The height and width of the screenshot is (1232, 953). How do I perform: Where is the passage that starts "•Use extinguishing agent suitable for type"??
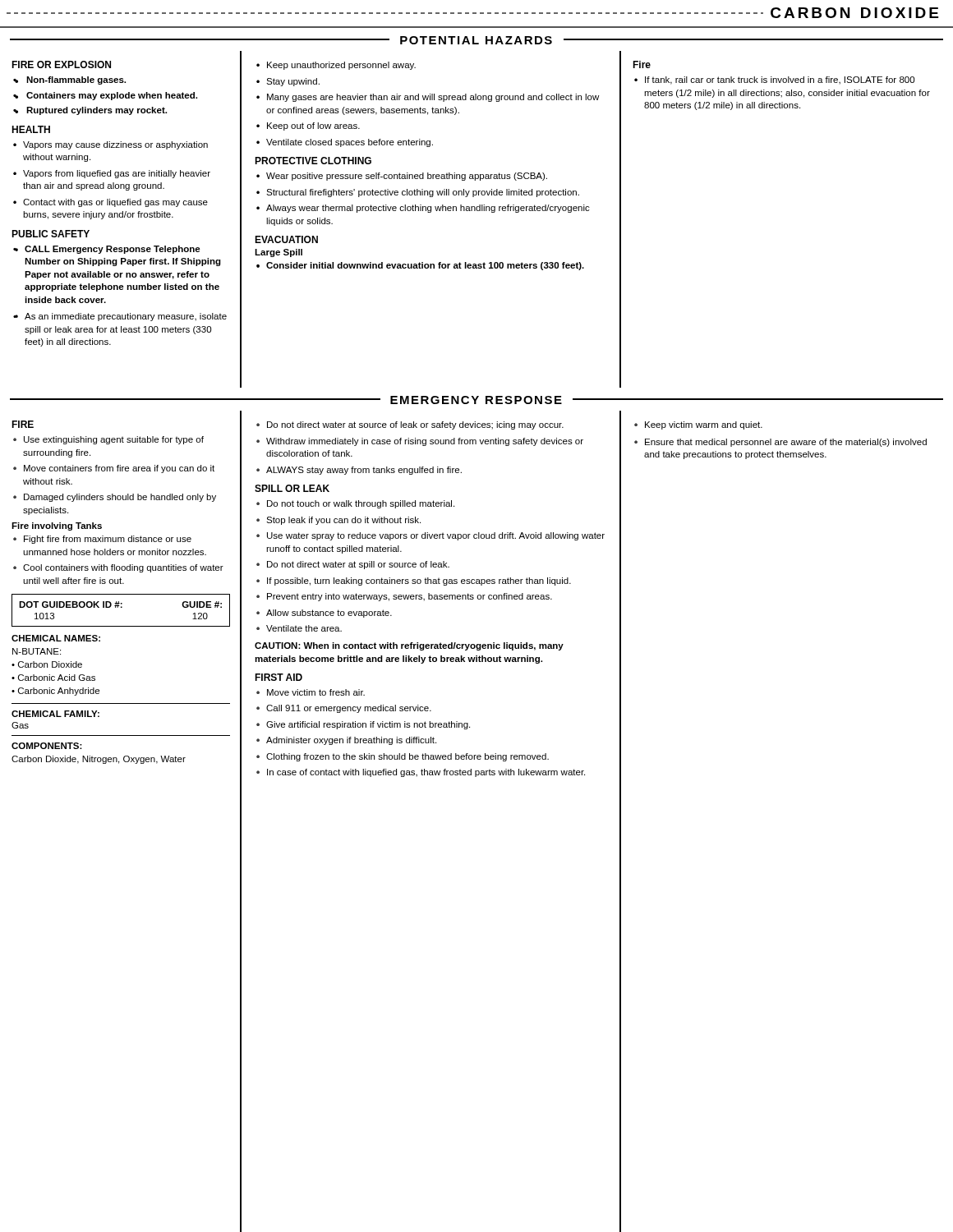pos(113,445)
